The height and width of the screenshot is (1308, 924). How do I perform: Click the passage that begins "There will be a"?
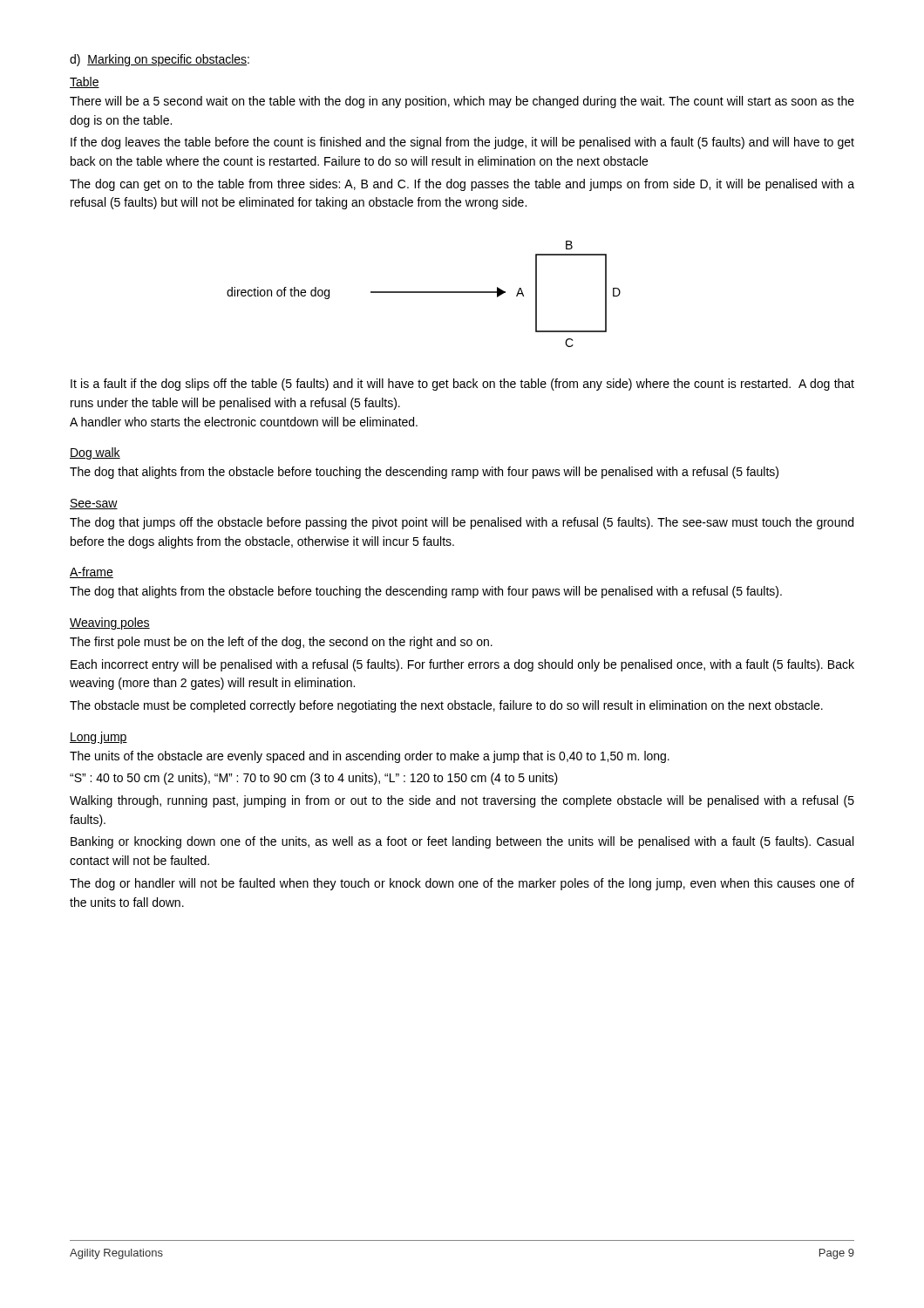[x=462, y=111]
